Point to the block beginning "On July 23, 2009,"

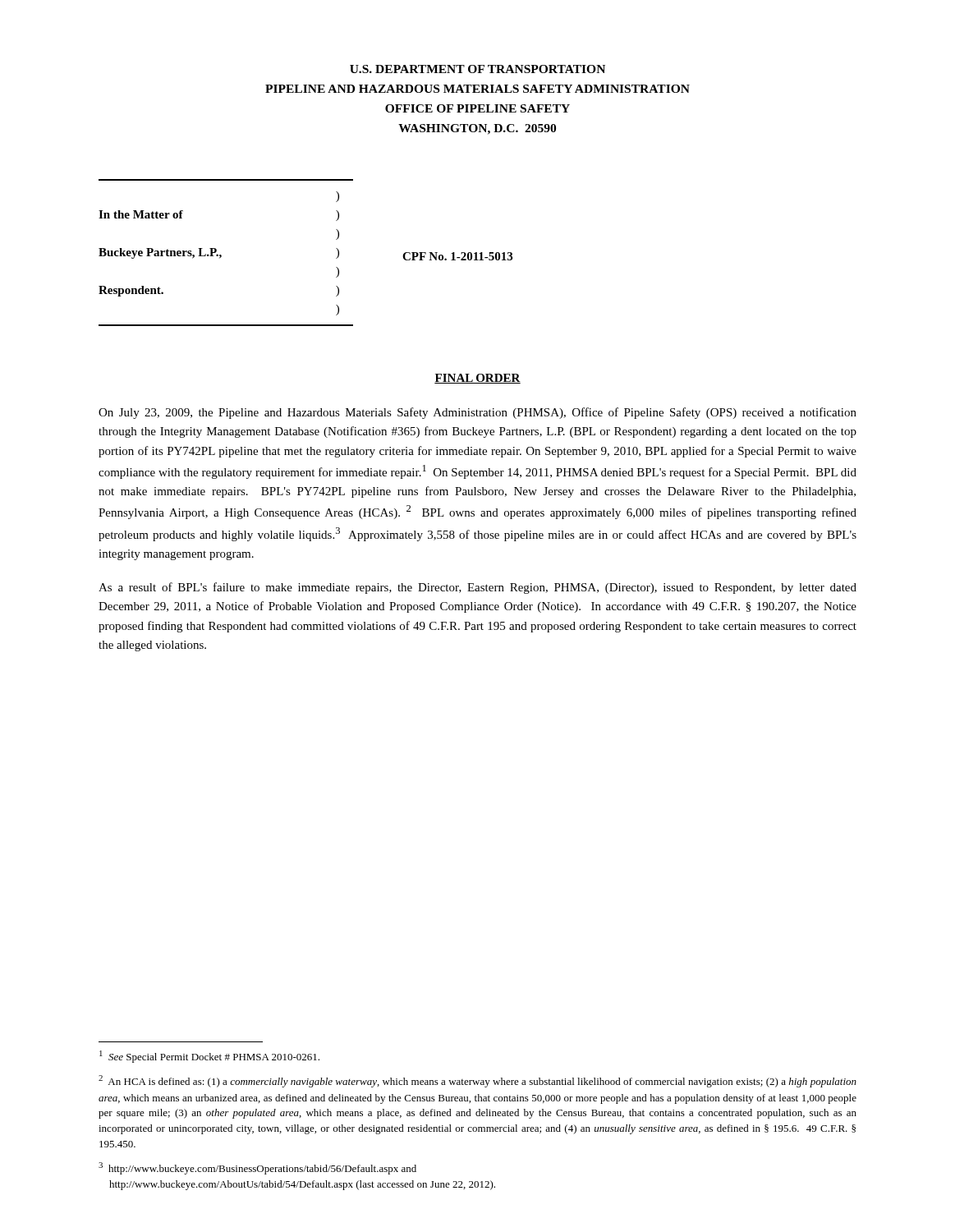(x=478, y=483)
